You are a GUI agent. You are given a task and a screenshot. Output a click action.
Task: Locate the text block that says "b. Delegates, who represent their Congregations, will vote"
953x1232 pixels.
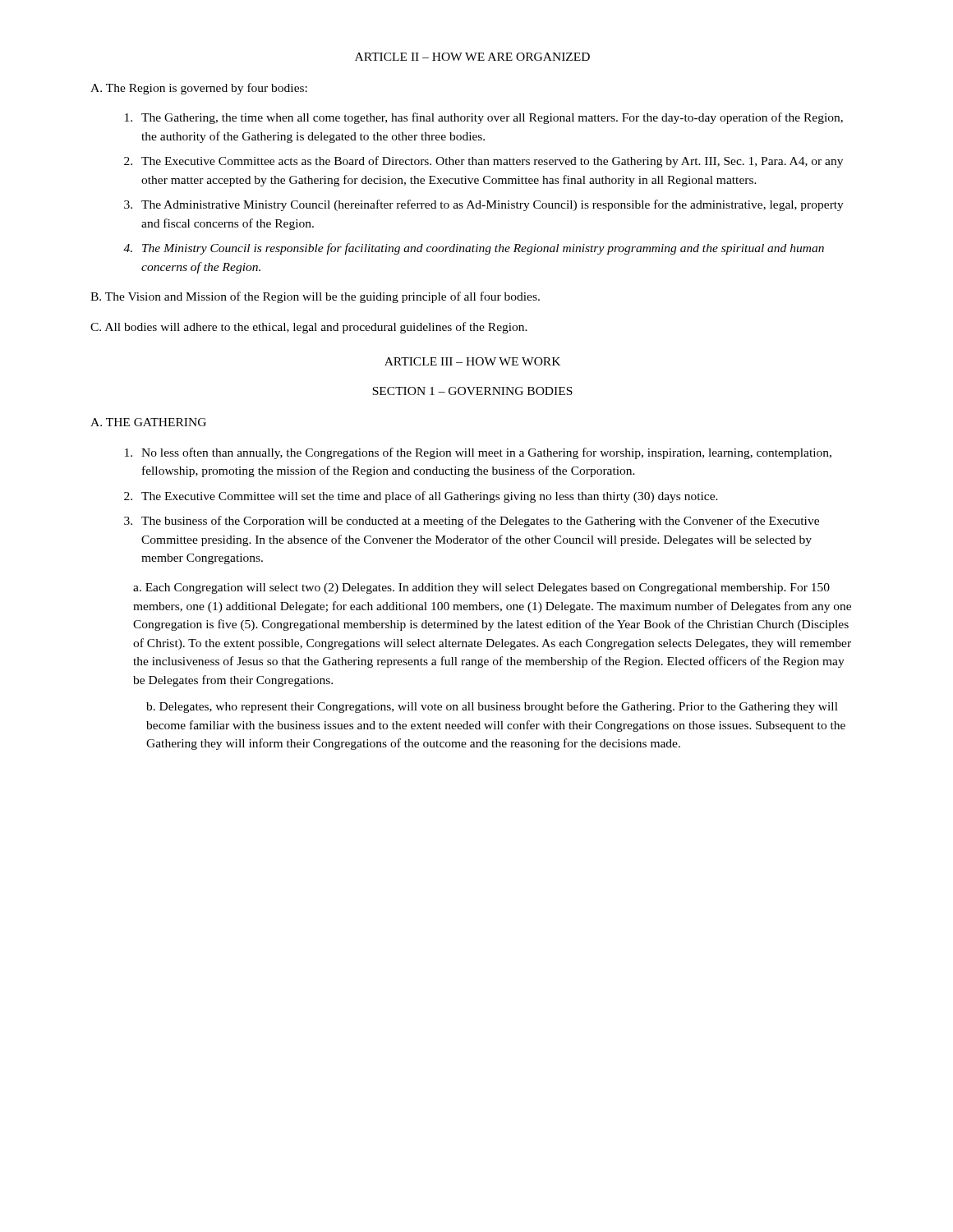pyautogui.click(x=496, y=725)
